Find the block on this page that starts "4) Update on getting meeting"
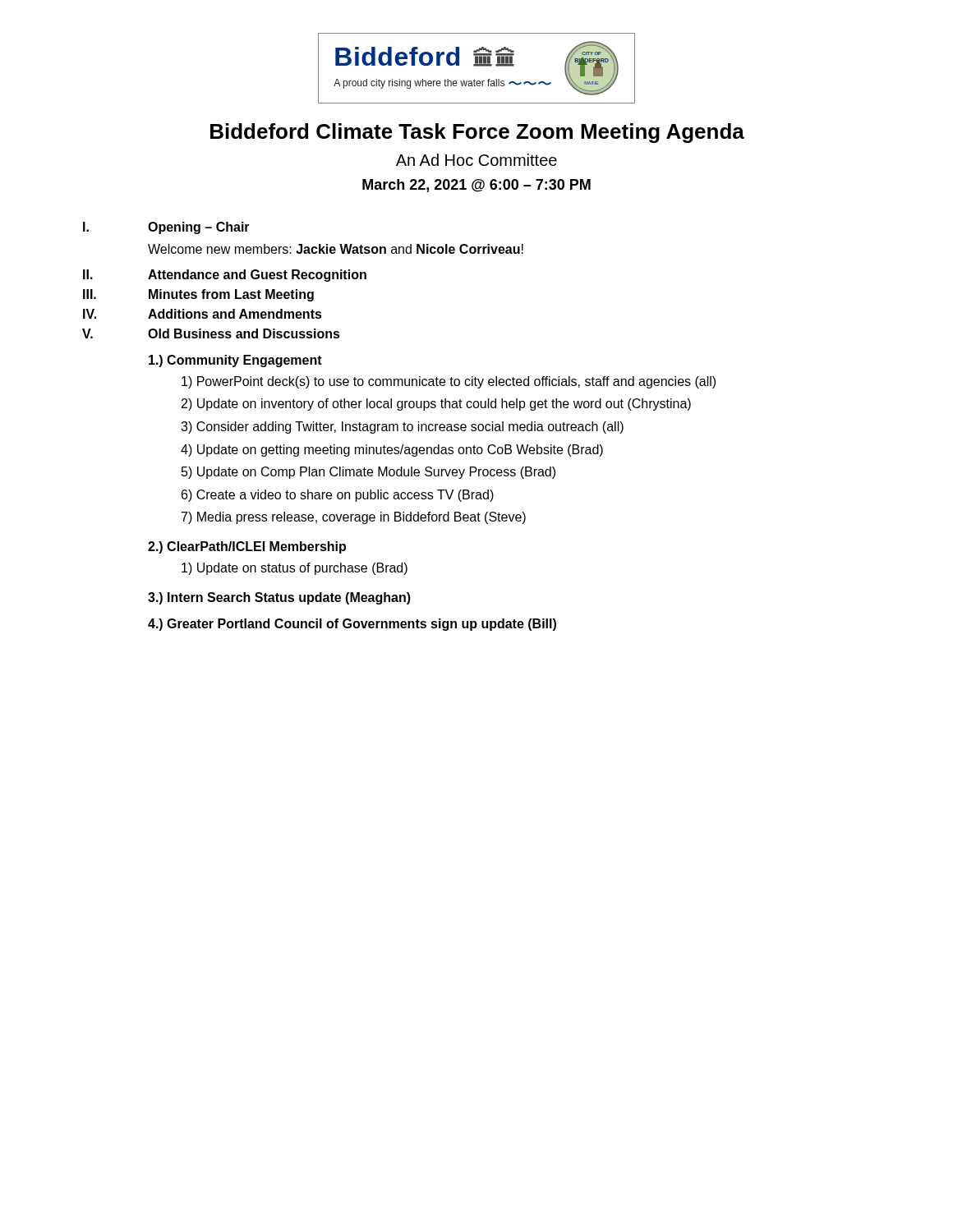 click(x=392, y=449)
